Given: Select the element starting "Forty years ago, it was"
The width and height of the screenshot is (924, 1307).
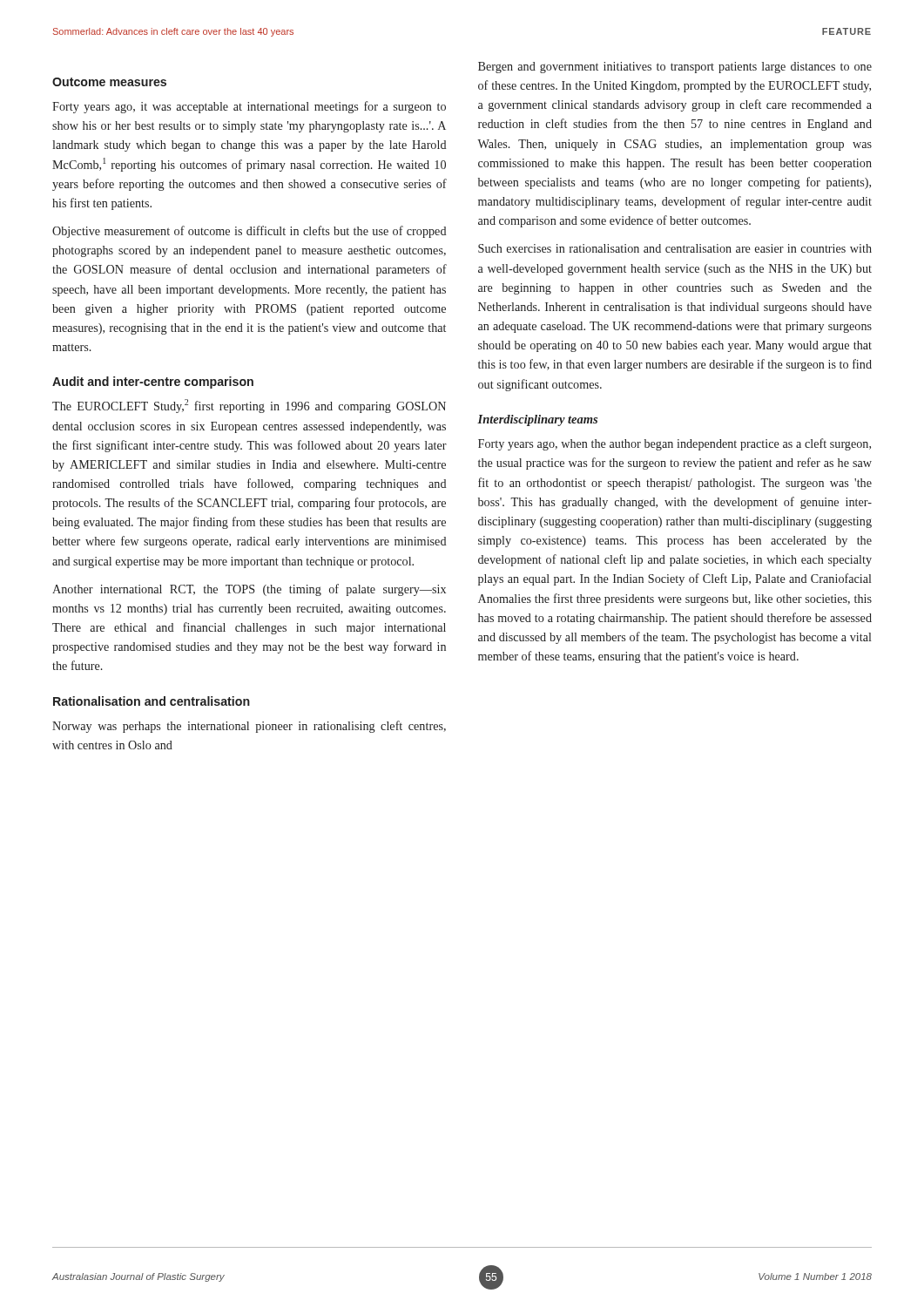Looking at the screenshot, I should pos(249,227).
